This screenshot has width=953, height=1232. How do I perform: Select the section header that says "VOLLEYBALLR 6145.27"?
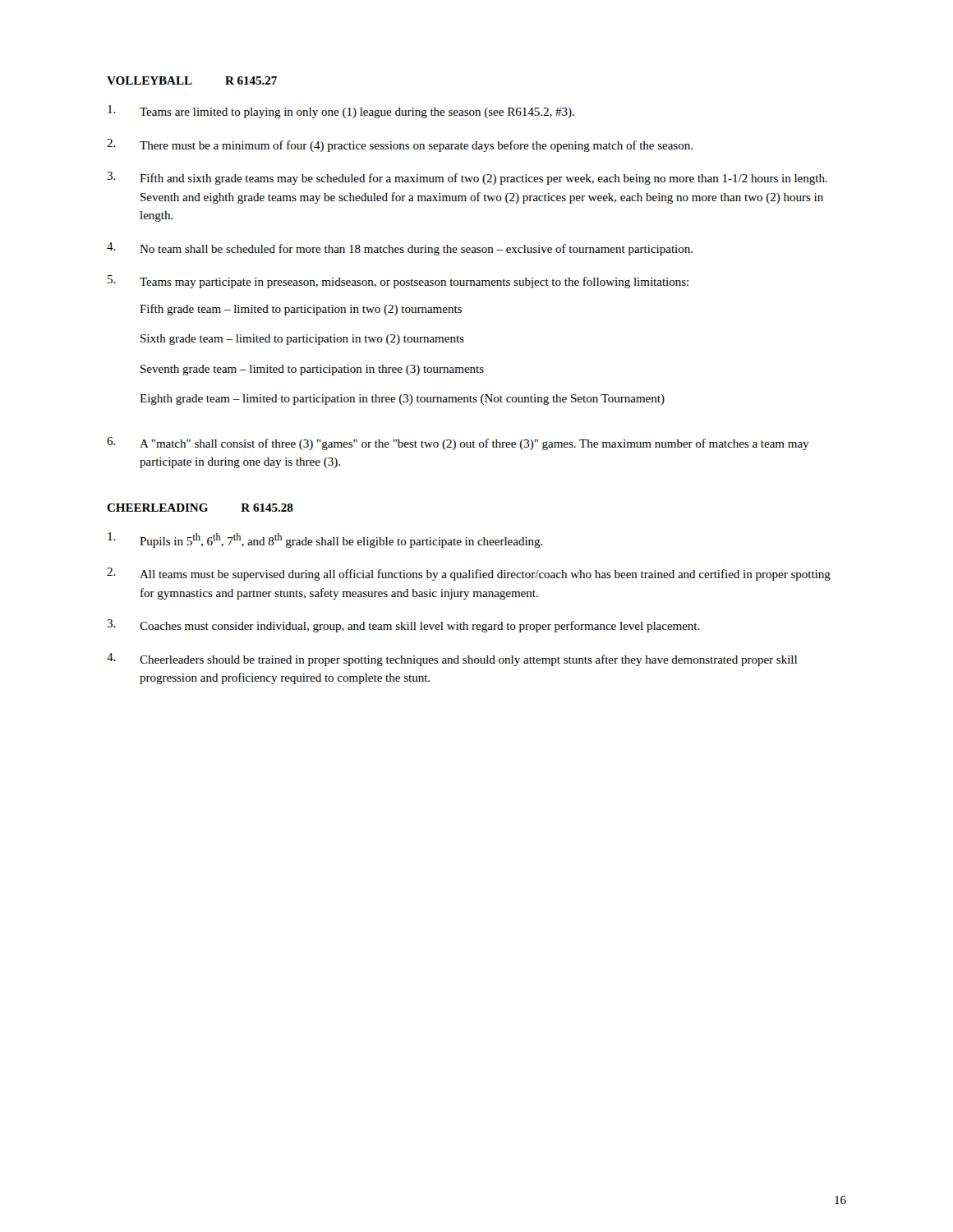click(192, 81)
